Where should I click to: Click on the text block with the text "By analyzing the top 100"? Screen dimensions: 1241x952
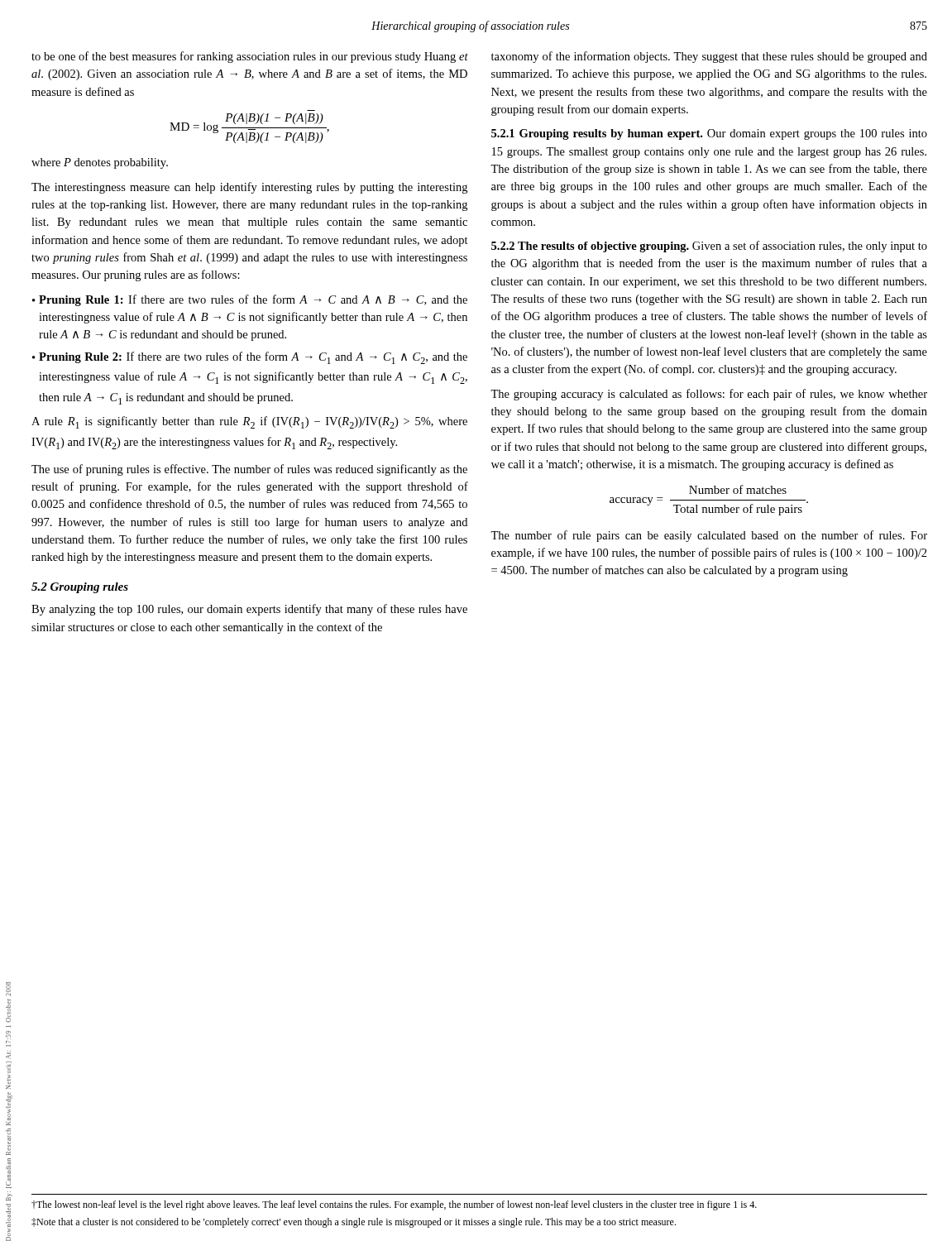(x=250, y=619)
